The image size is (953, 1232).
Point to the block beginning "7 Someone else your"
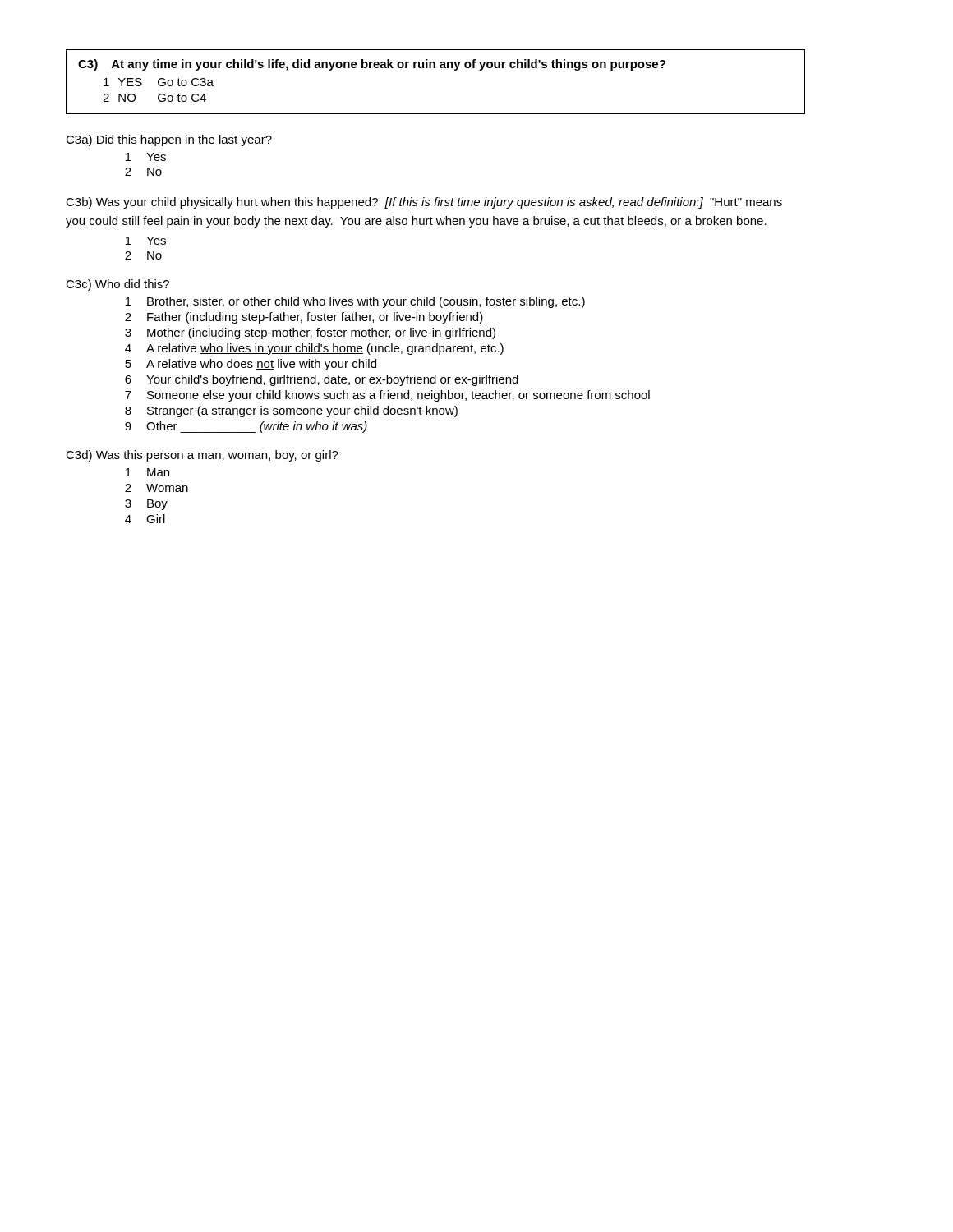[358, 395]
